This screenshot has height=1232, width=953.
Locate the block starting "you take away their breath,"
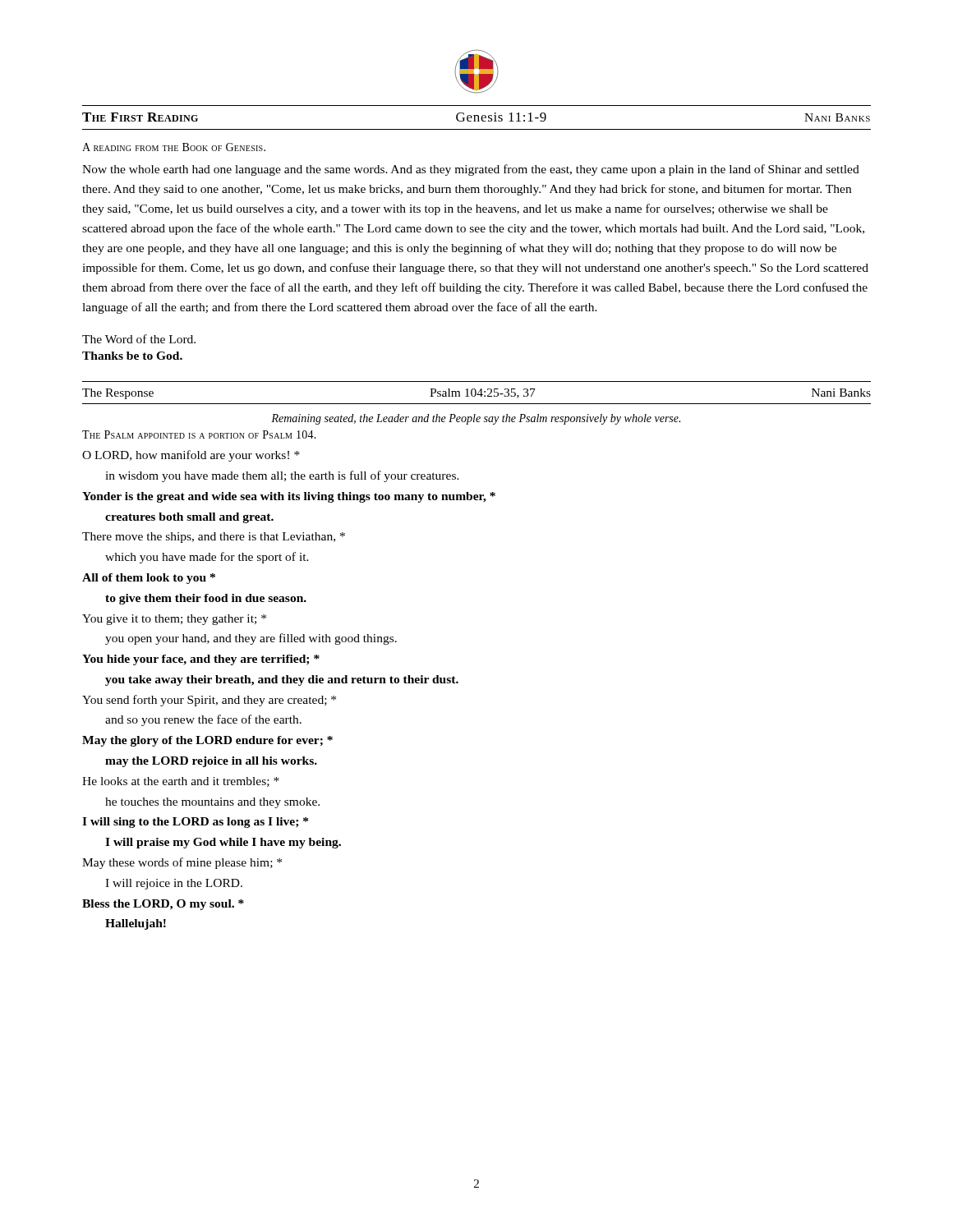[282, 679]
